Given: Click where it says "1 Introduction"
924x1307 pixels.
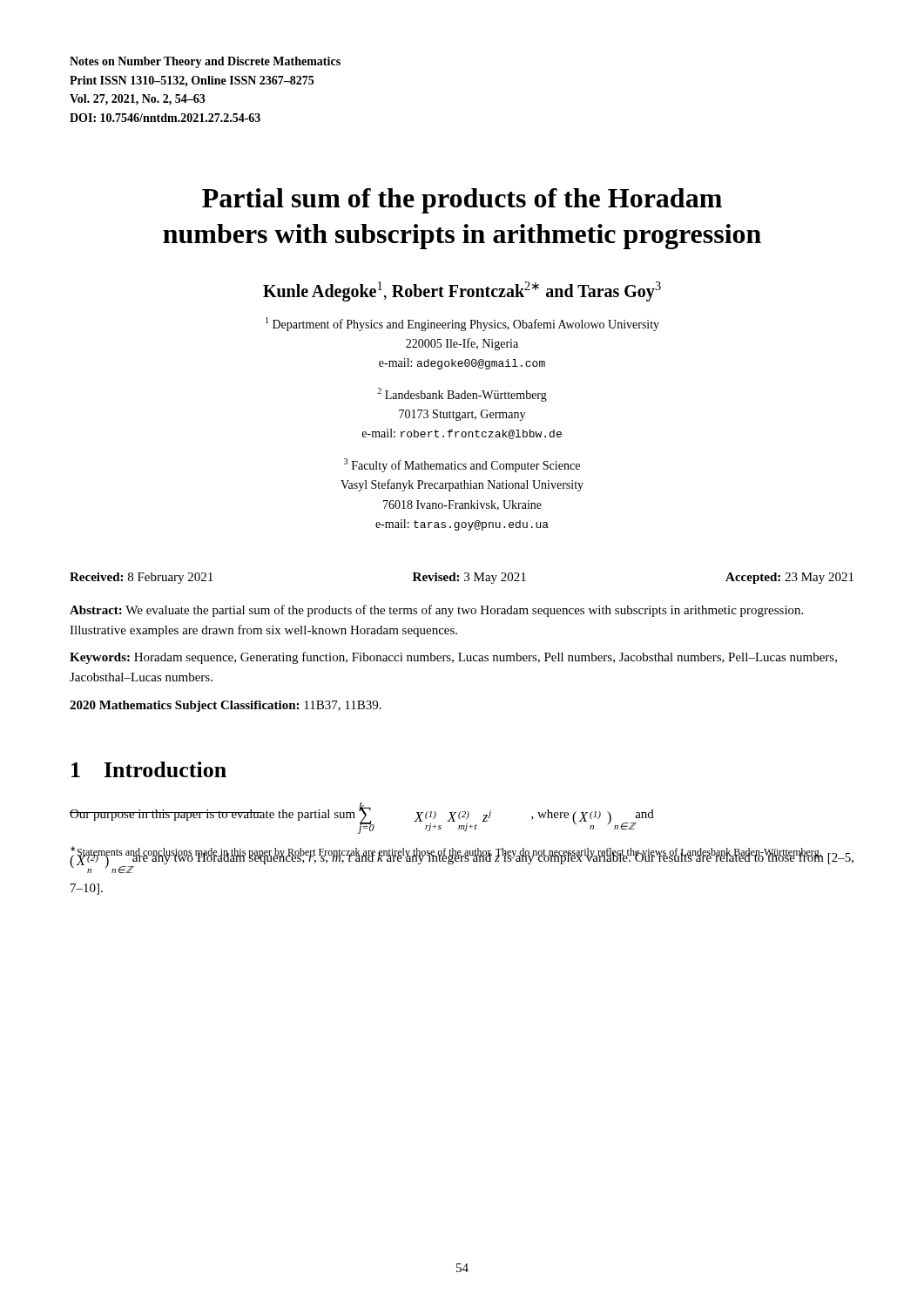Looking at the screenshot, I should (x=148, y=770).
